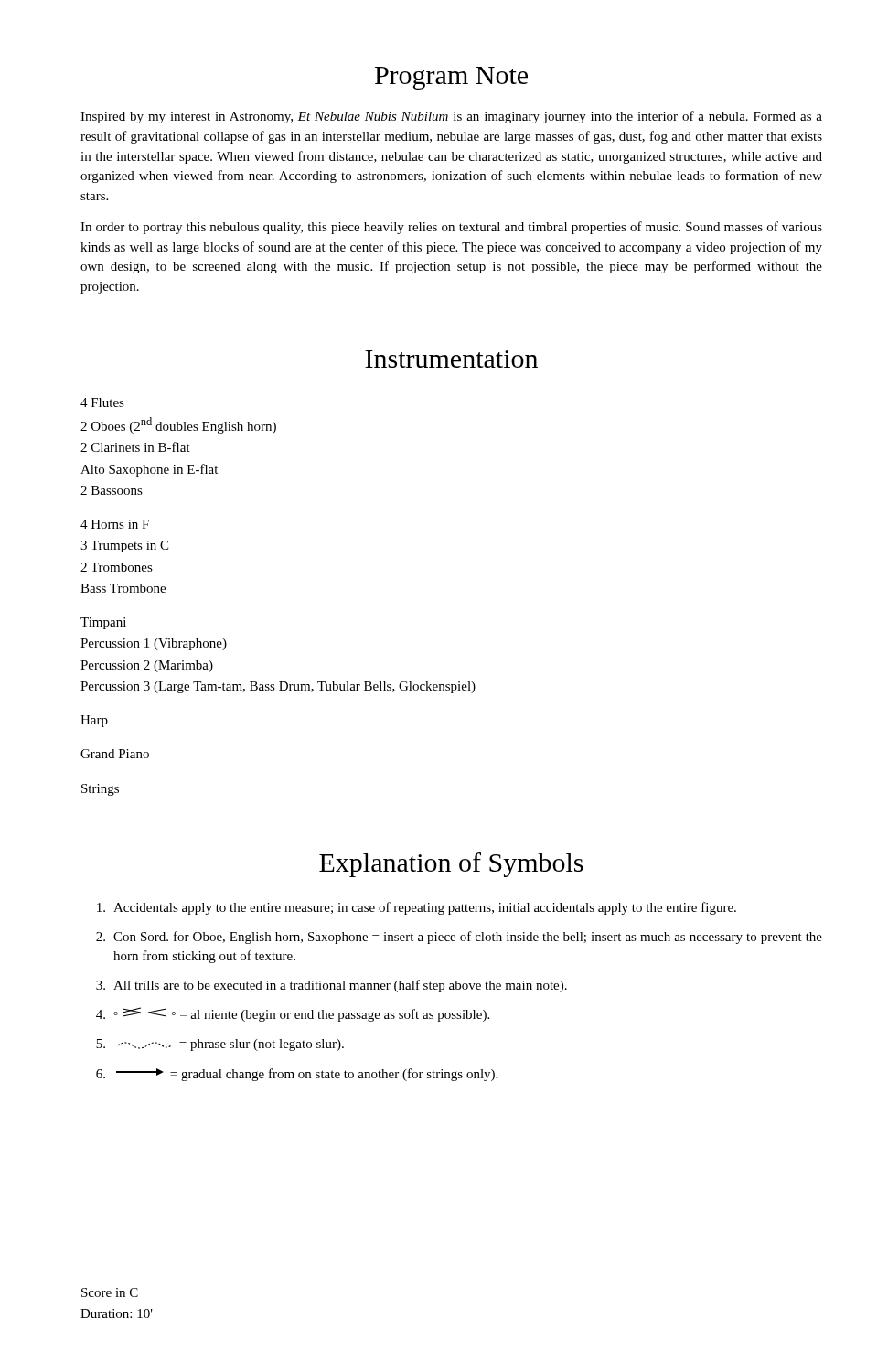Select the list item containing "Alto Saxophone in"
The image size is (888, 1372).
tap(149, 470)
